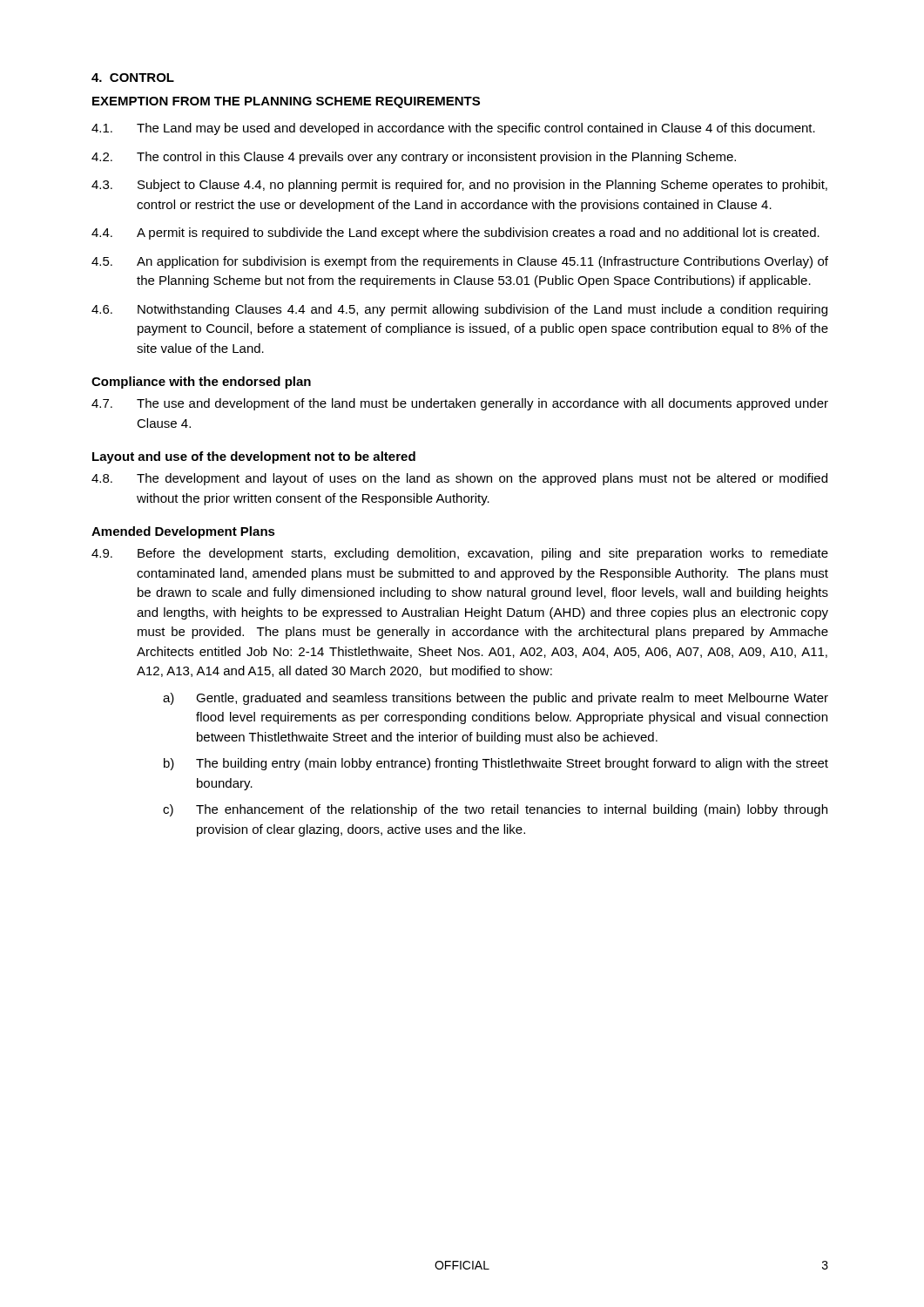Find the list item containing "4.6. Notwithstanding Clauses"

point(460,329)
